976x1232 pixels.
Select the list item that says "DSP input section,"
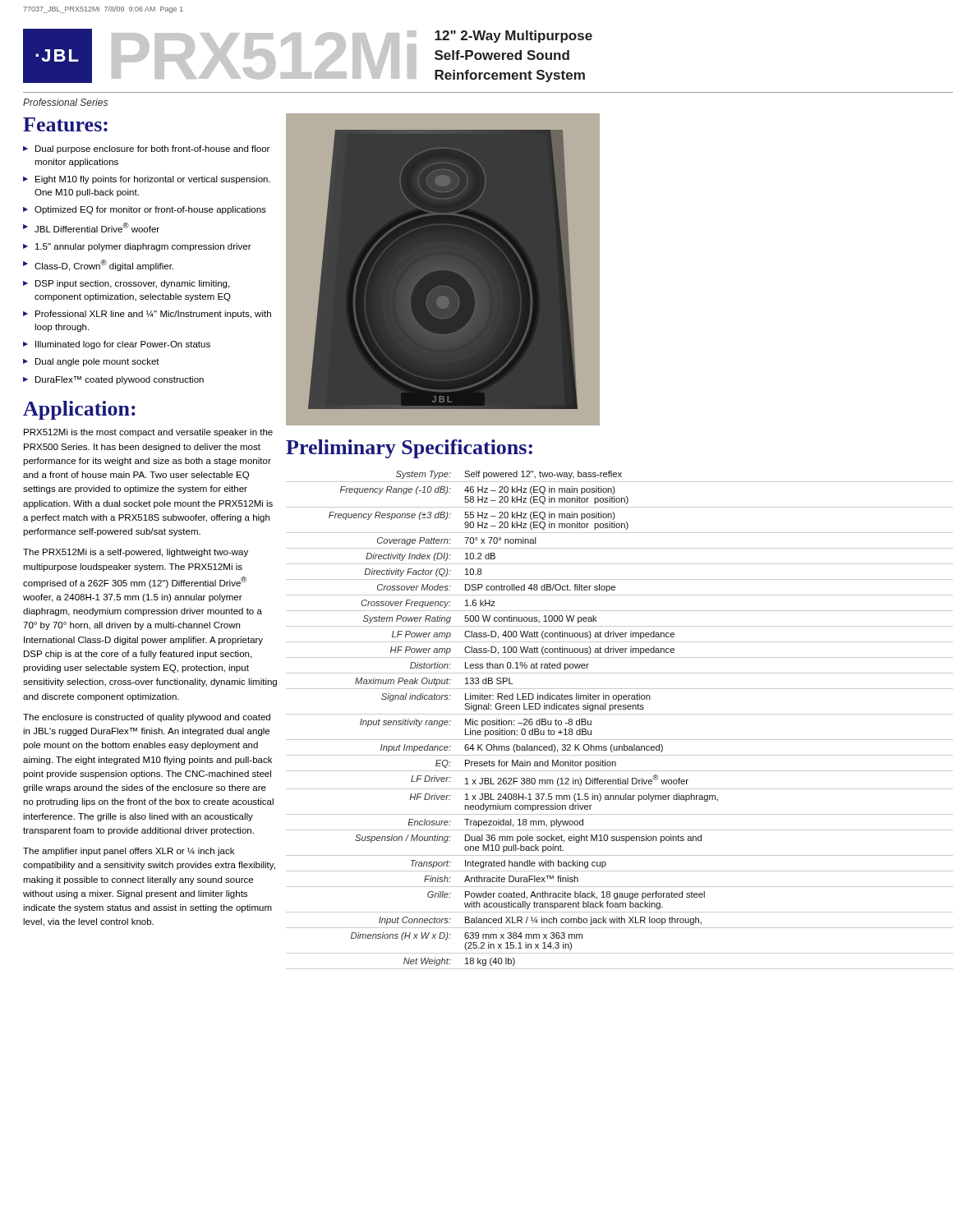coord(133,290)
